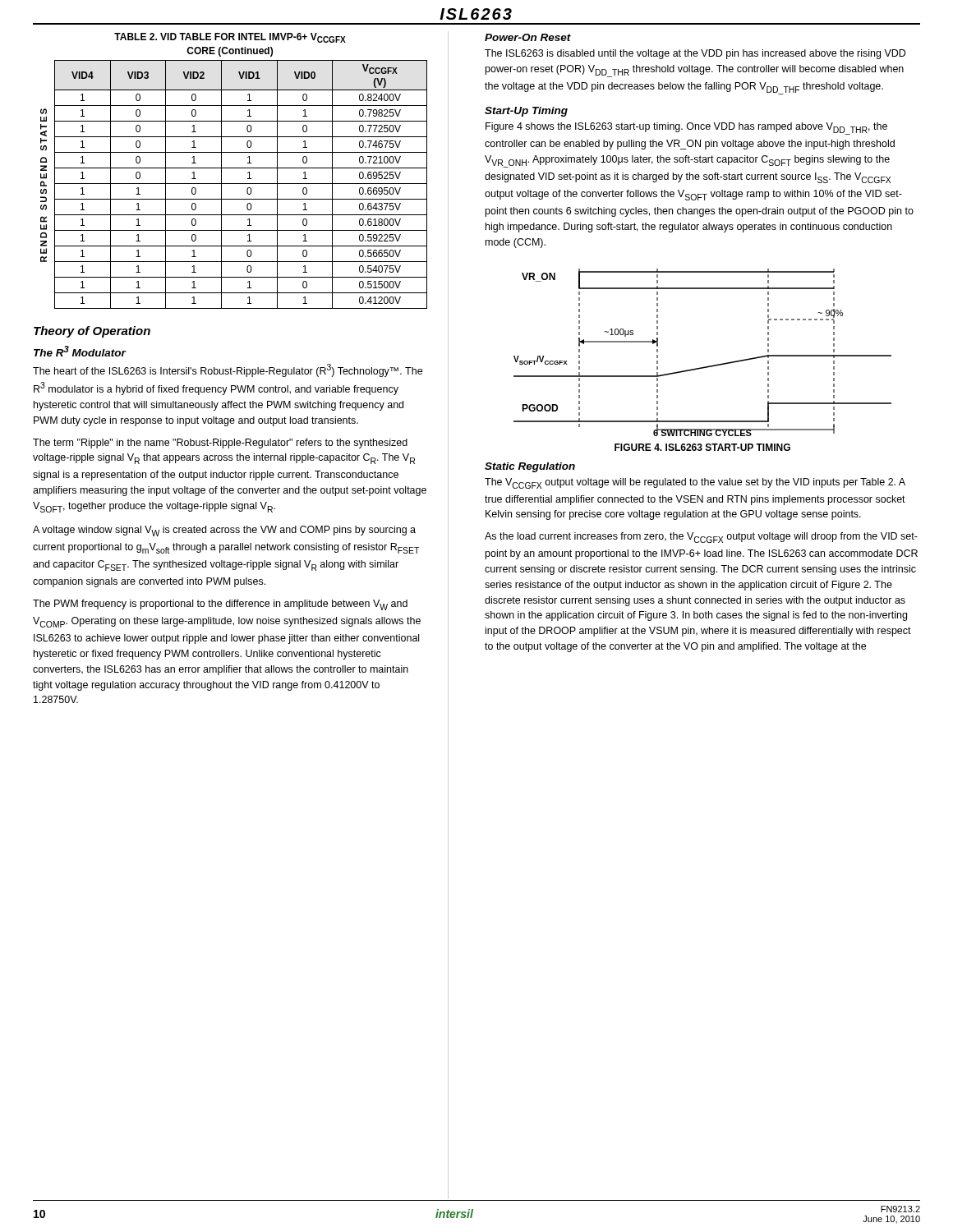Where does it say "Start-Up Timing"?
The height and width of the screenshot is (1232, 953).
pos(526,111)
